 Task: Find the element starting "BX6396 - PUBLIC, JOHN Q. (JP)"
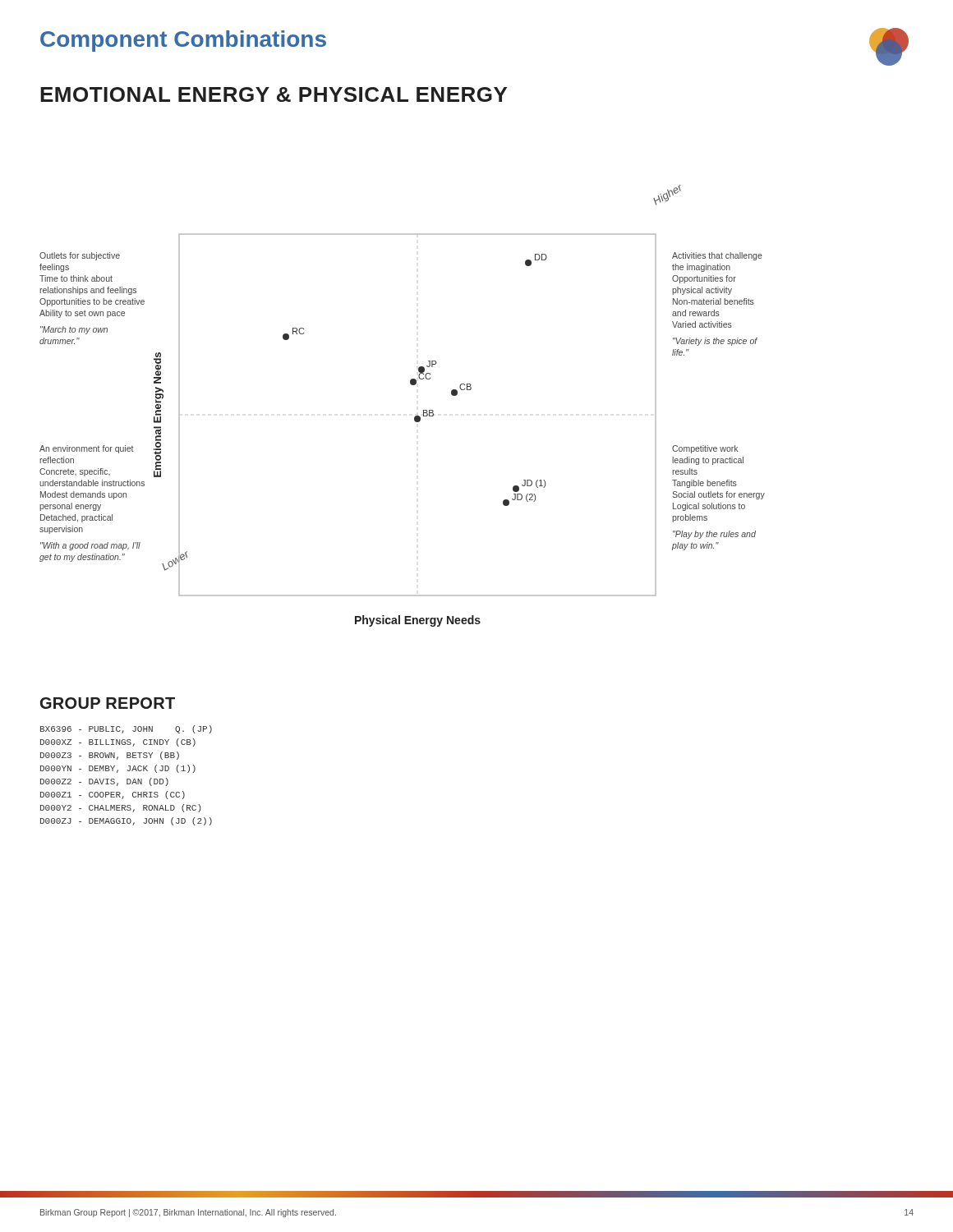tap(126, 729)
